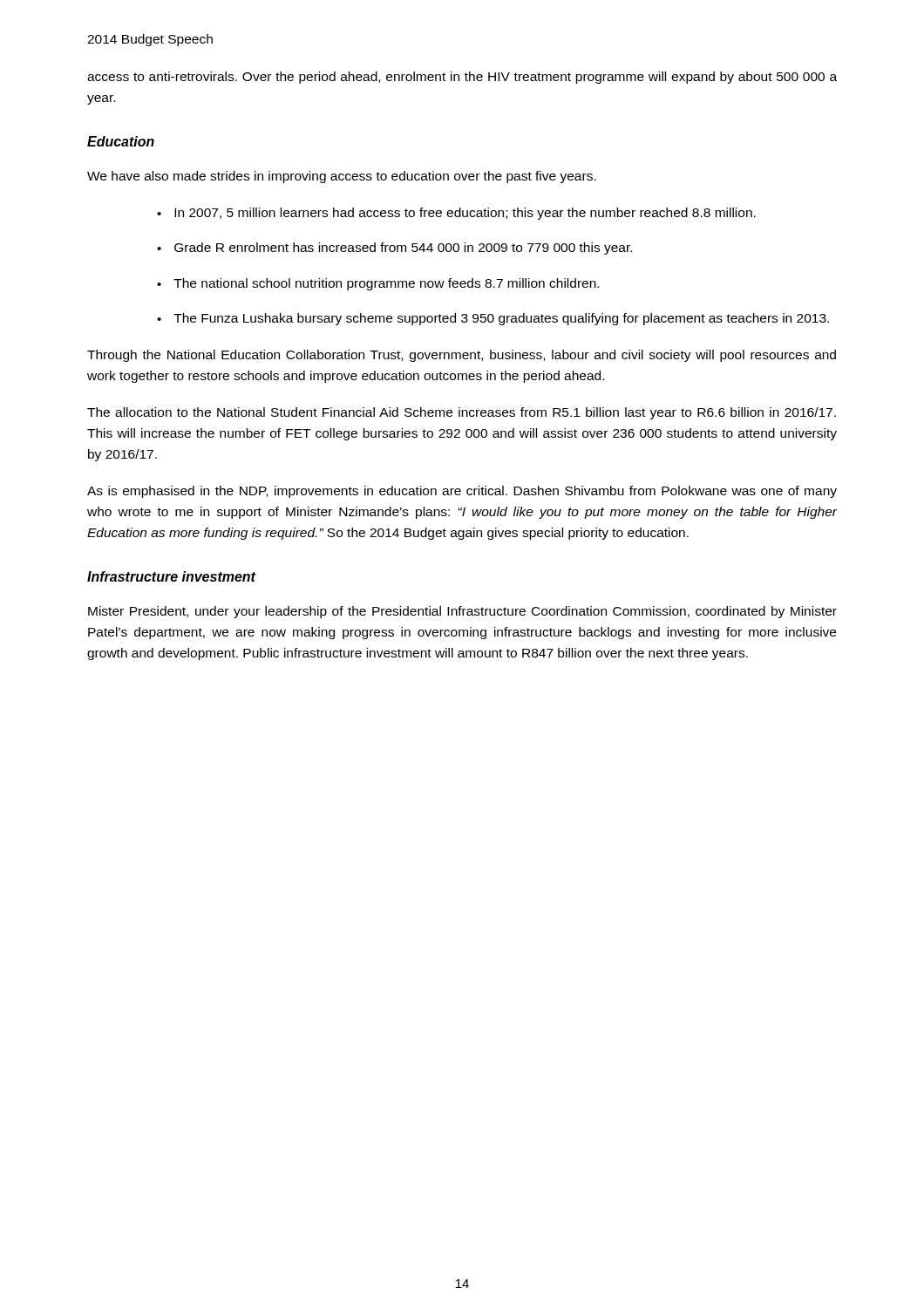Click the passage that begins "As is emphasised"
Viewport: 924px width, 1308px height.
pyautogui.click(x=462, y=512)
